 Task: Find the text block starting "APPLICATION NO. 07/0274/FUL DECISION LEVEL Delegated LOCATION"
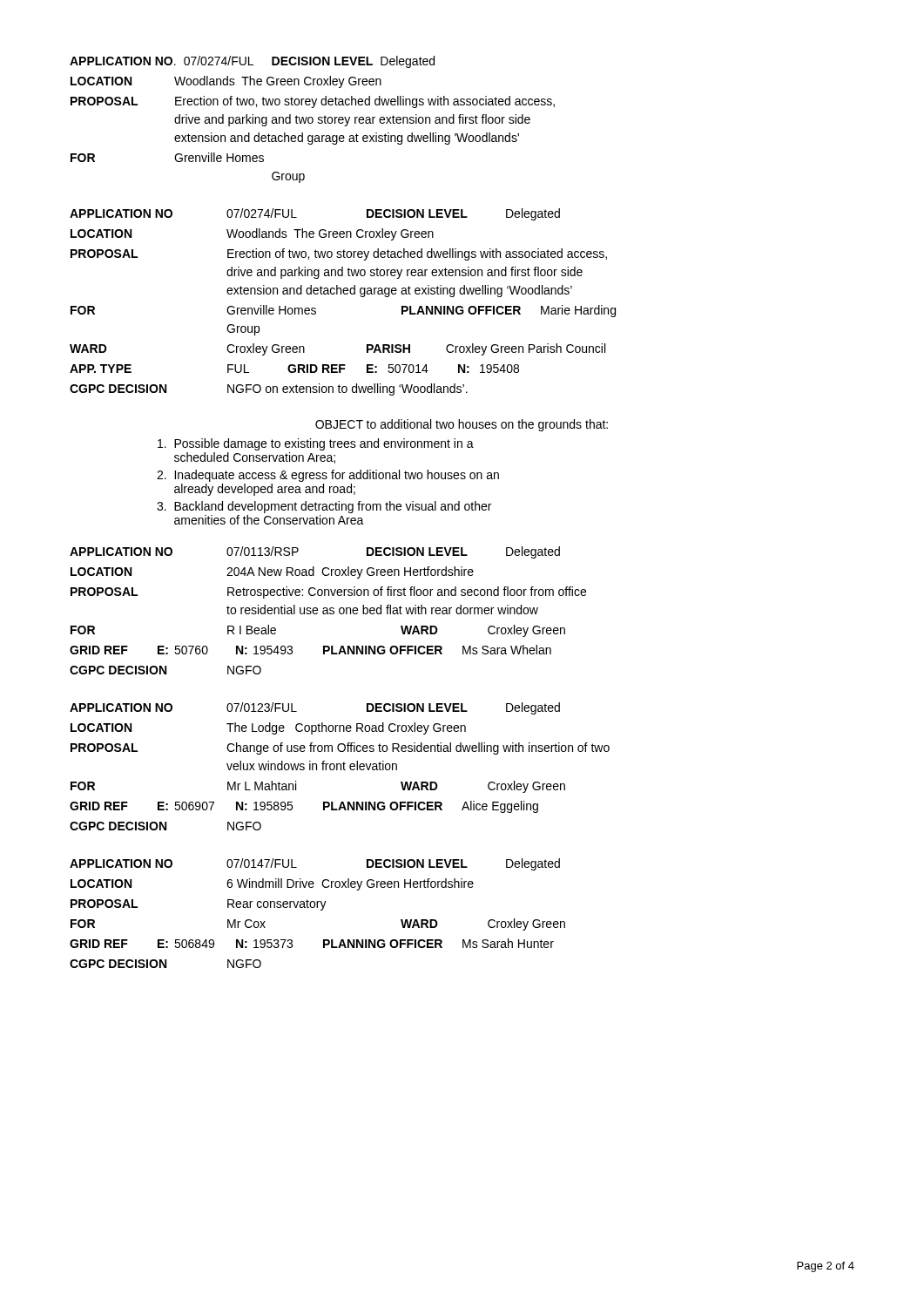click(x=462, y=119)
